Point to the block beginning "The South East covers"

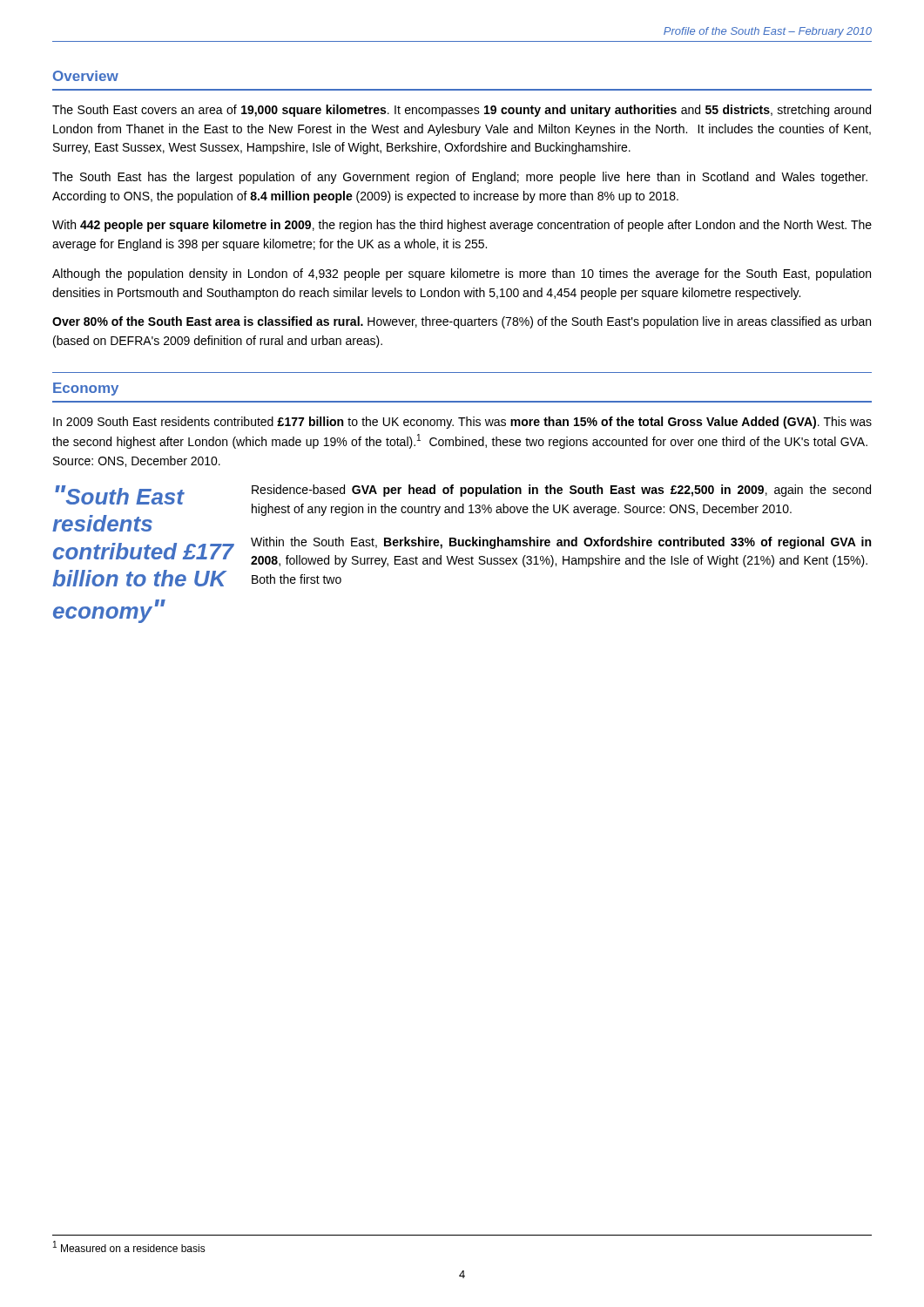pos(462,129)
